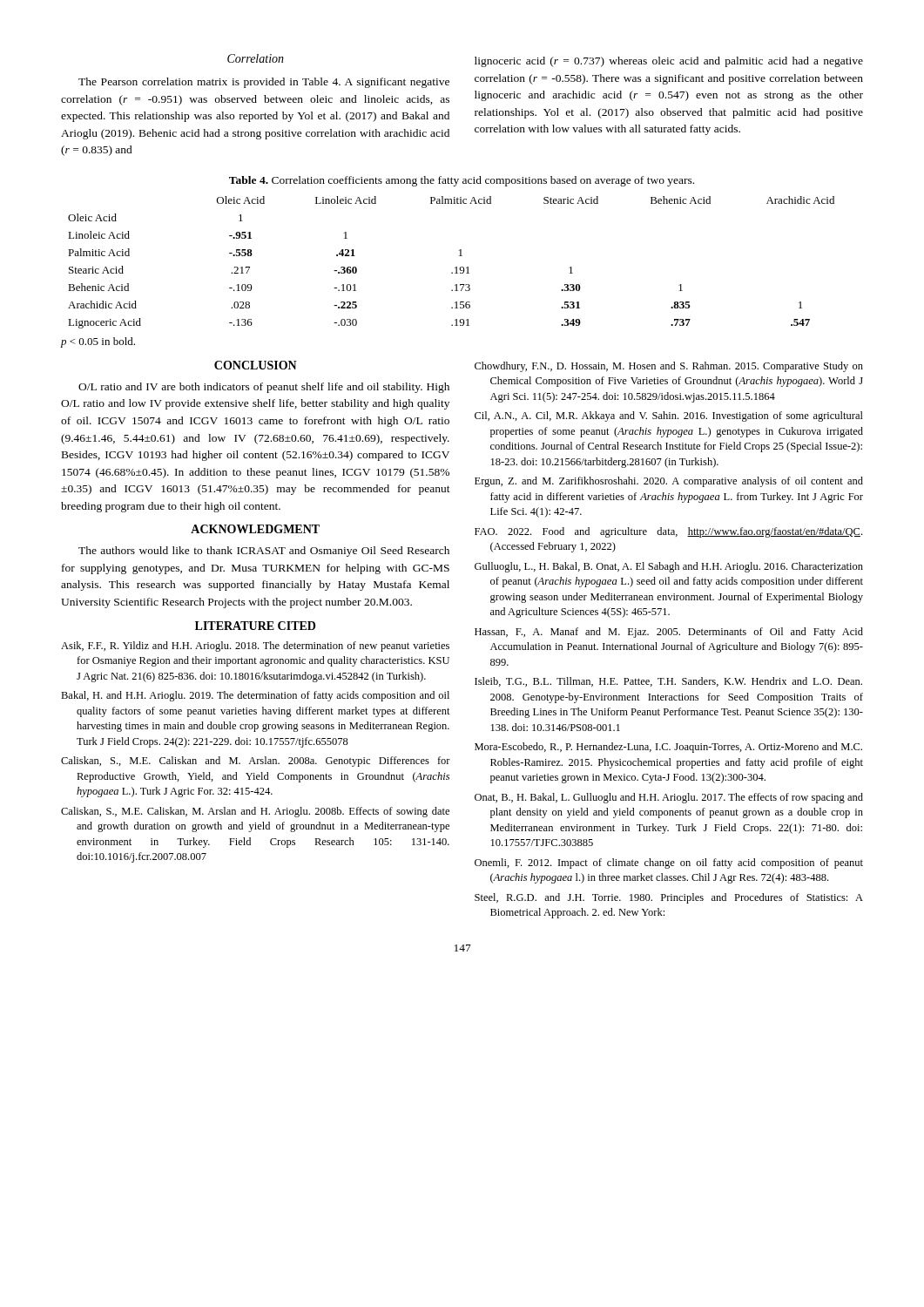The image size is (924, 1307).
Task: Find the list item that reads "Isleib, T.G., B.L. Tillman, H.E. Pattee, T.H."
Action: [x=669, y=705]
